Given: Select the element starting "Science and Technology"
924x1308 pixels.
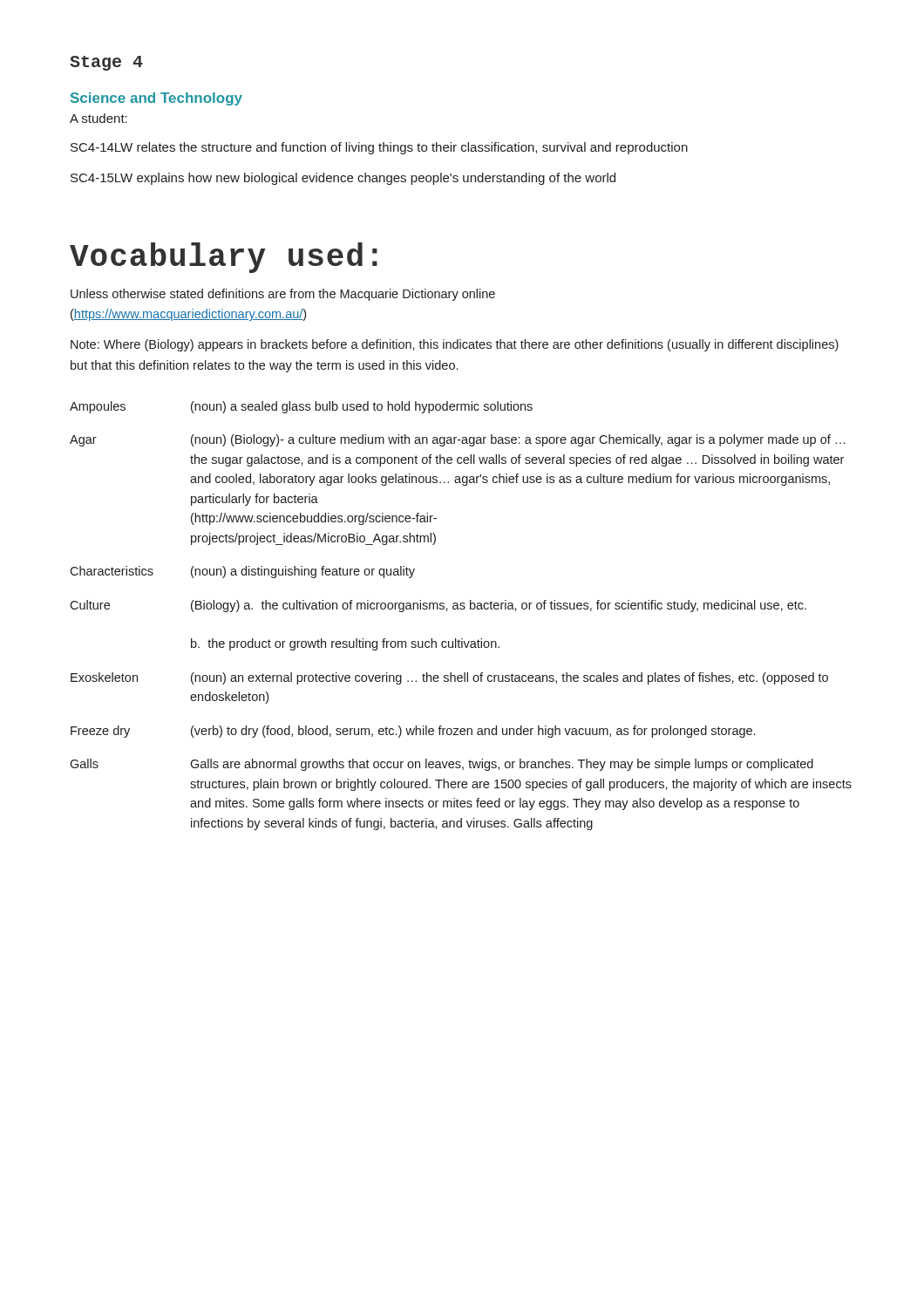Looking at the screenshot, I should click(156, 99).
